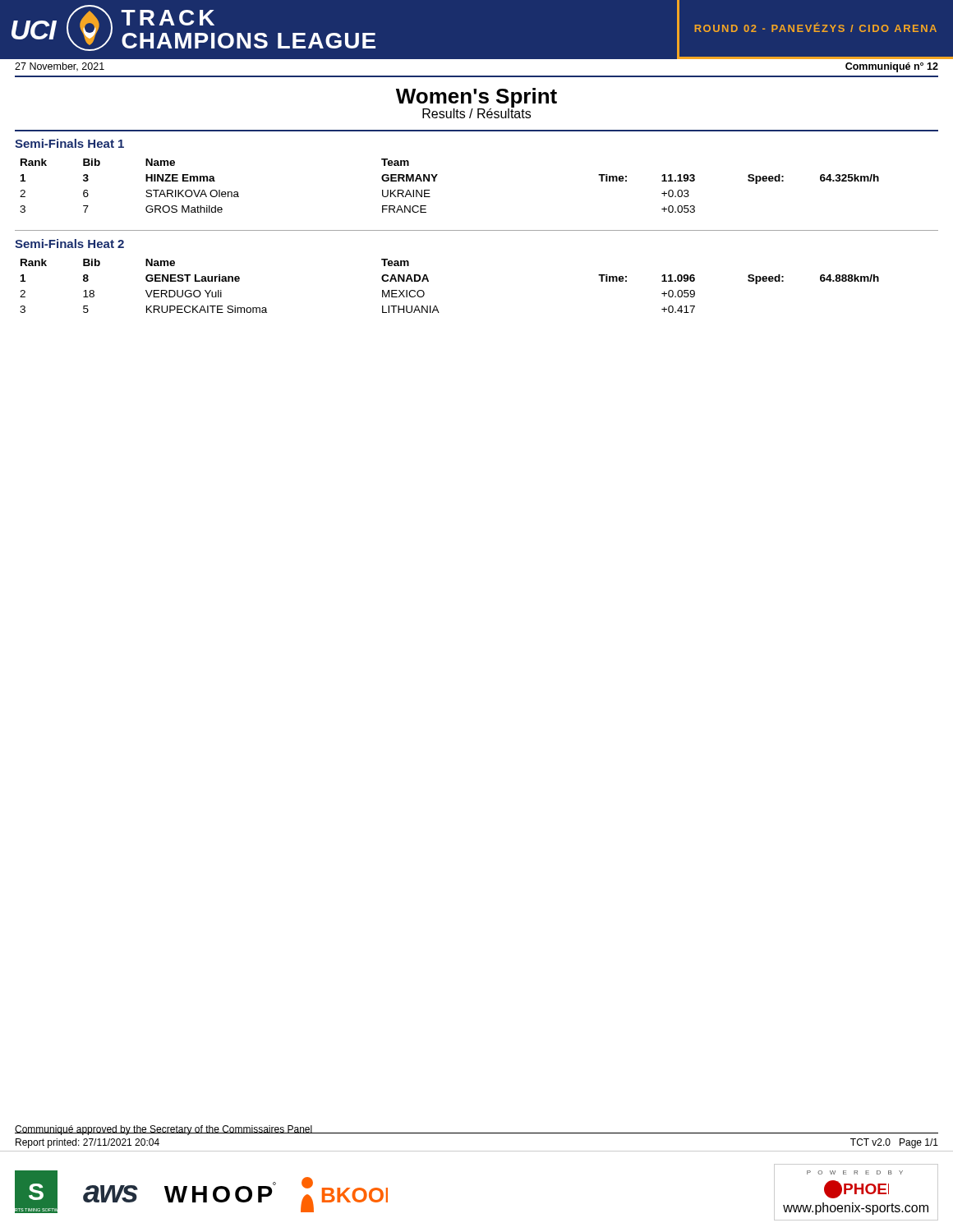
Task: Find the block on this page that starts "Communiqué approved by the Secretary of the"
Action: click(x=164, y=1129)
